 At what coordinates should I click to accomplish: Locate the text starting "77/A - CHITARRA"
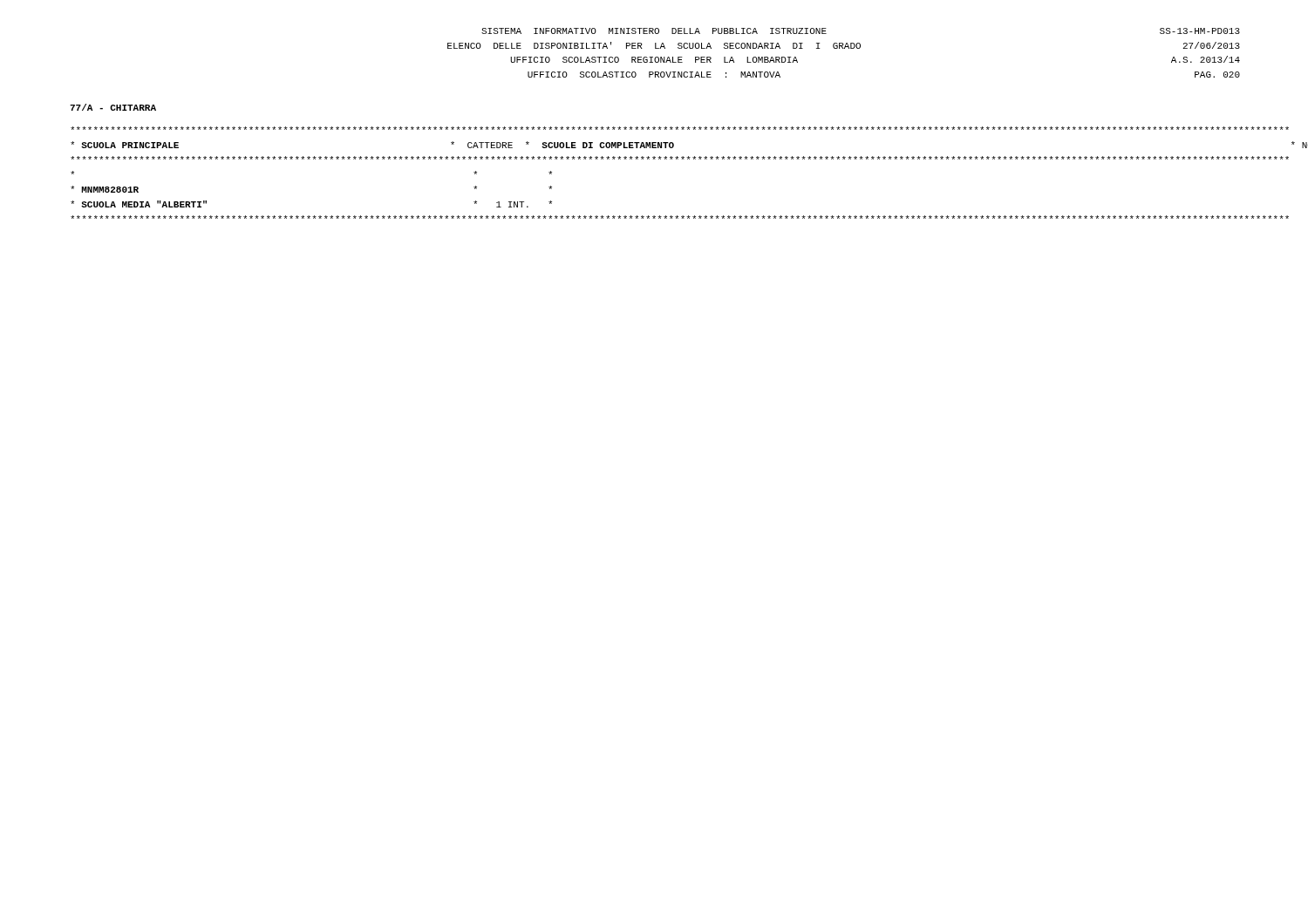[x=113, y=108]
